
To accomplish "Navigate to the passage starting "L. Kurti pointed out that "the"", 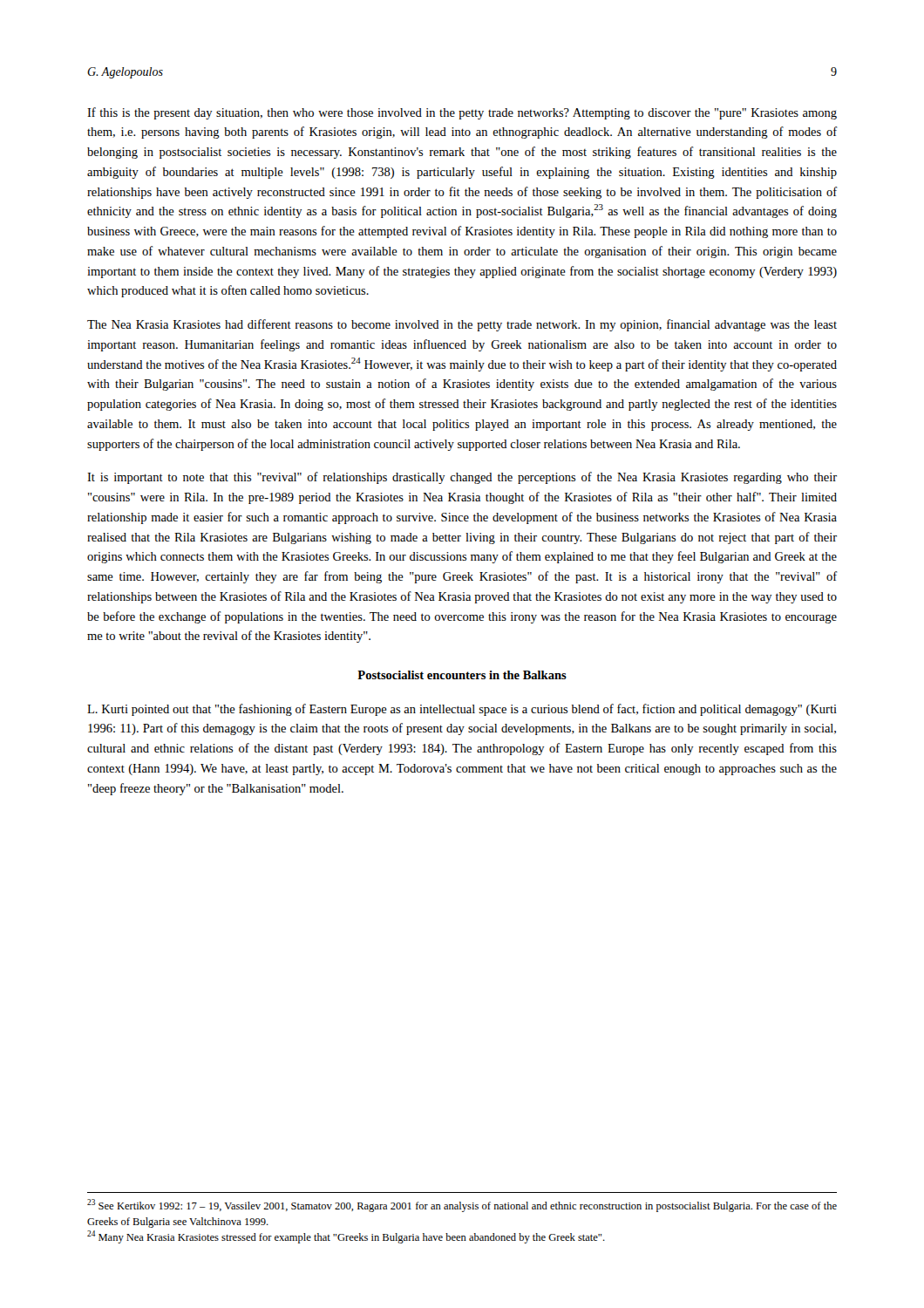I will point(462,748).
